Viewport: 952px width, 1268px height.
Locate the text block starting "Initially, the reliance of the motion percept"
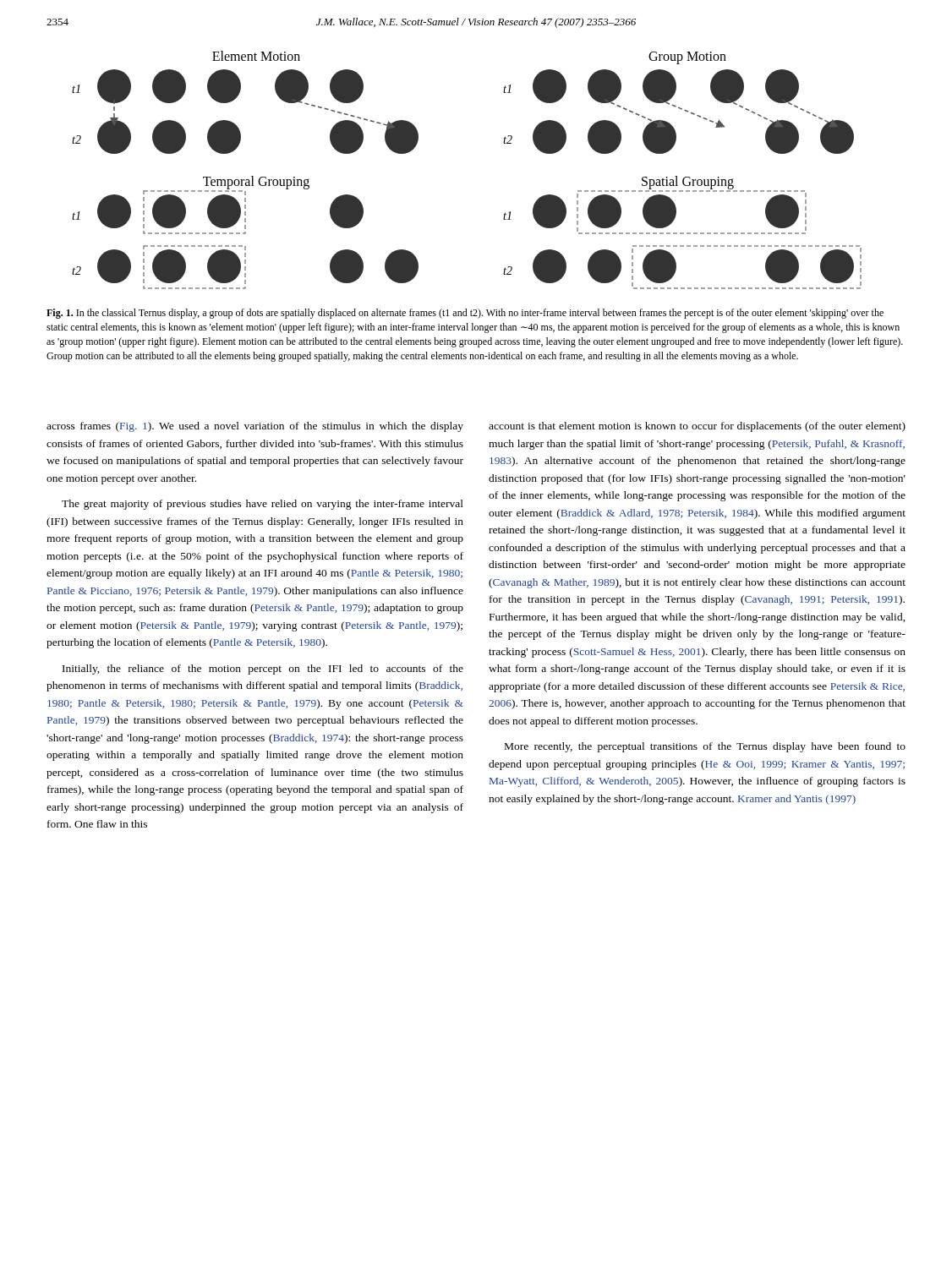click(x=255, y=746)
